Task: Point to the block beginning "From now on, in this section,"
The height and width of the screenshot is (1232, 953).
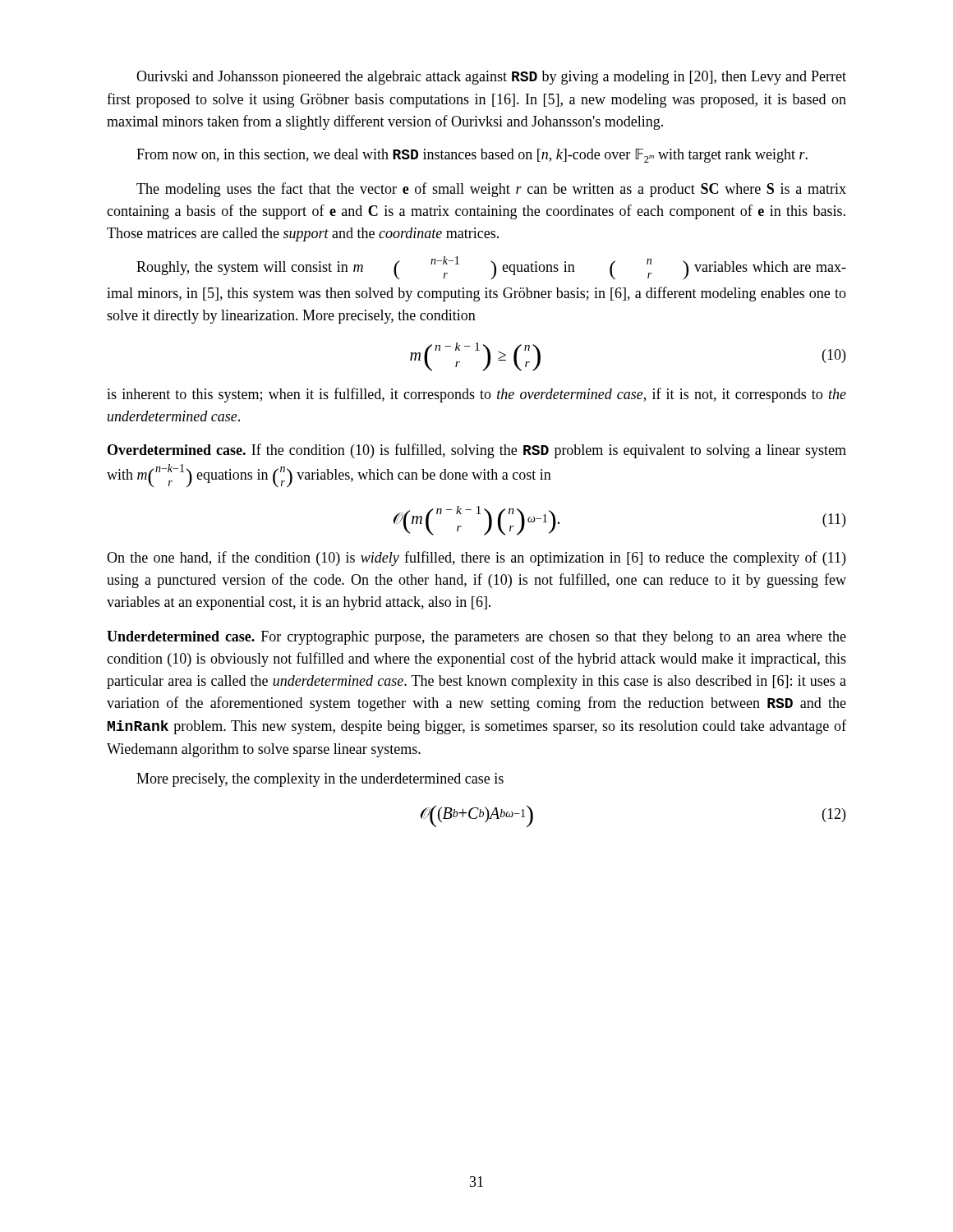Action: 476,156
